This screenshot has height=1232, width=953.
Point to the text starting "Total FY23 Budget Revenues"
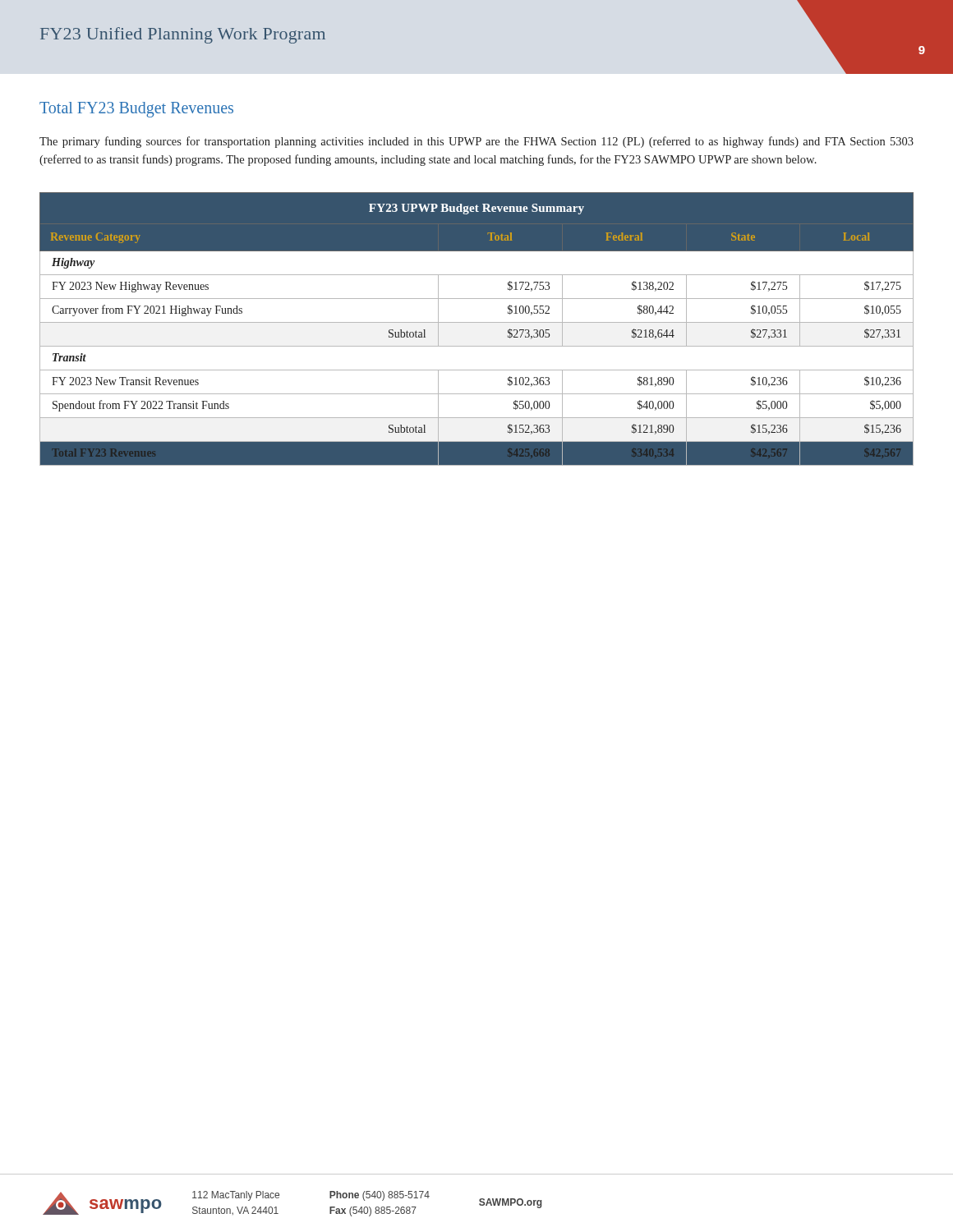[137, 108]
